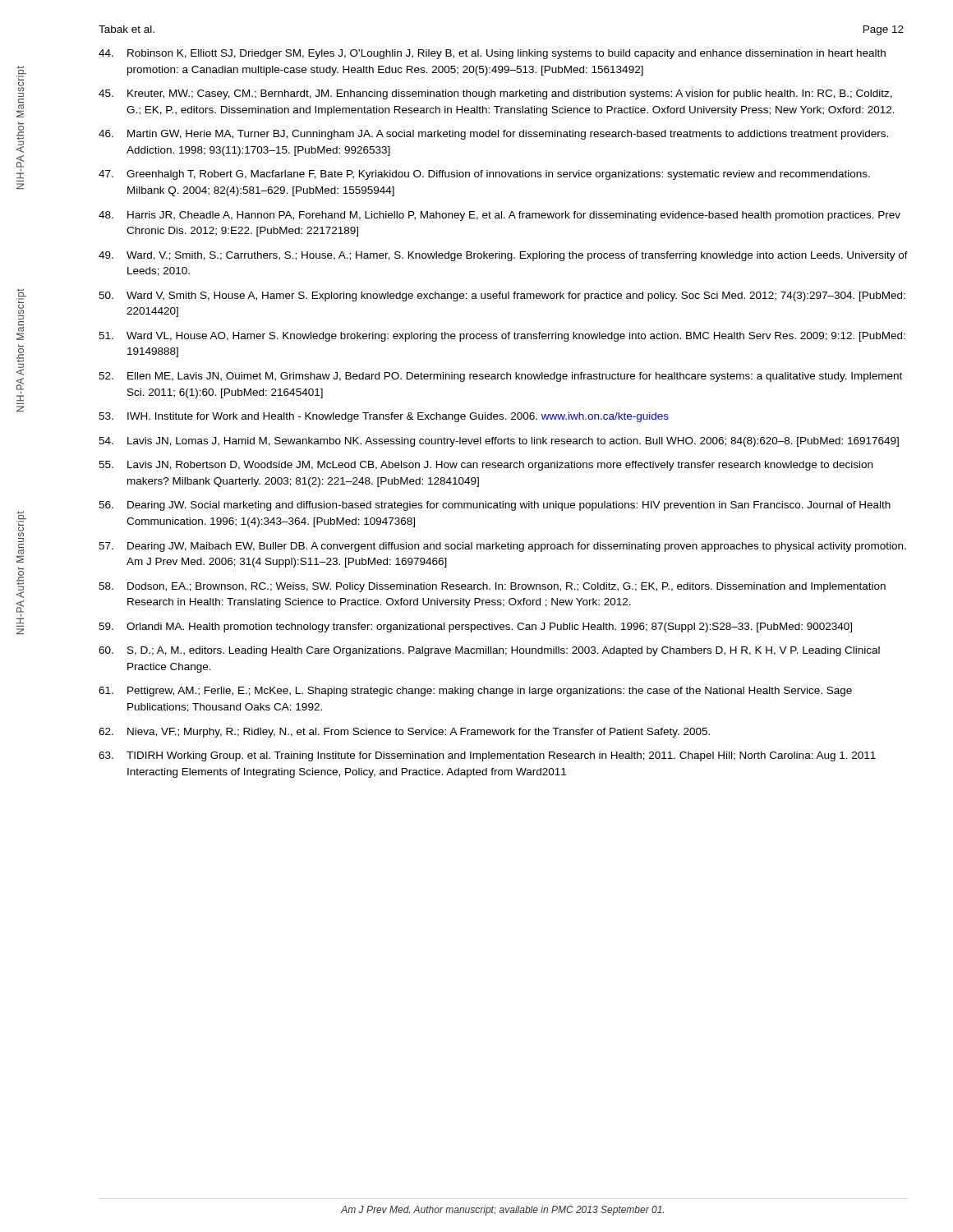This screenshot has width=953, height=1232.
Task: Navigate to the text block starting "51. Ward VL, House AO, Hamer S. Knowledge"
Action: pyautogui.click(x=503, y=344)
